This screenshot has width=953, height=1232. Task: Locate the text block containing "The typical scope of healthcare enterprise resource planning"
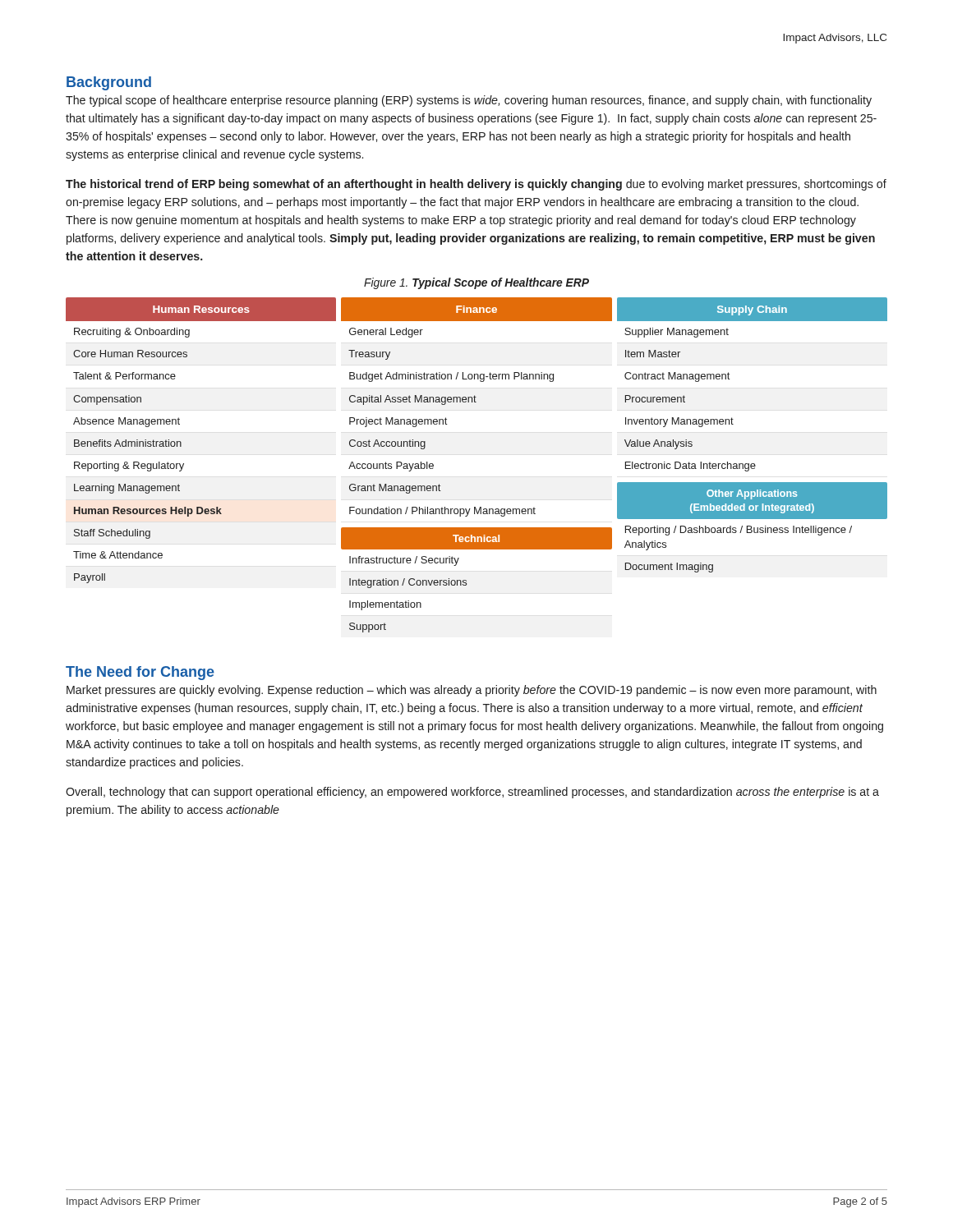[x=471, y=127]
